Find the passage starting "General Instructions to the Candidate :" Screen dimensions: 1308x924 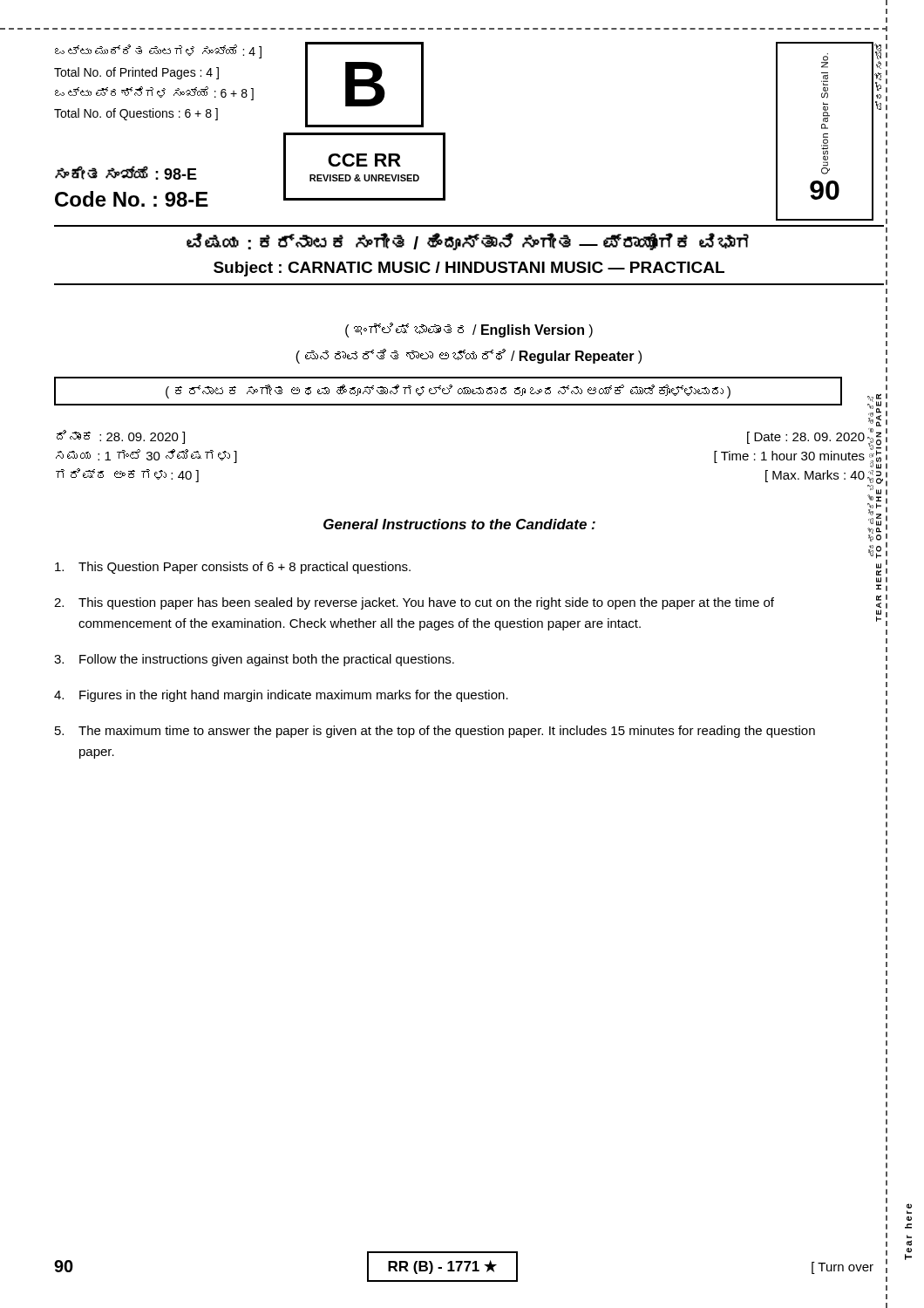tap(459, 525)
